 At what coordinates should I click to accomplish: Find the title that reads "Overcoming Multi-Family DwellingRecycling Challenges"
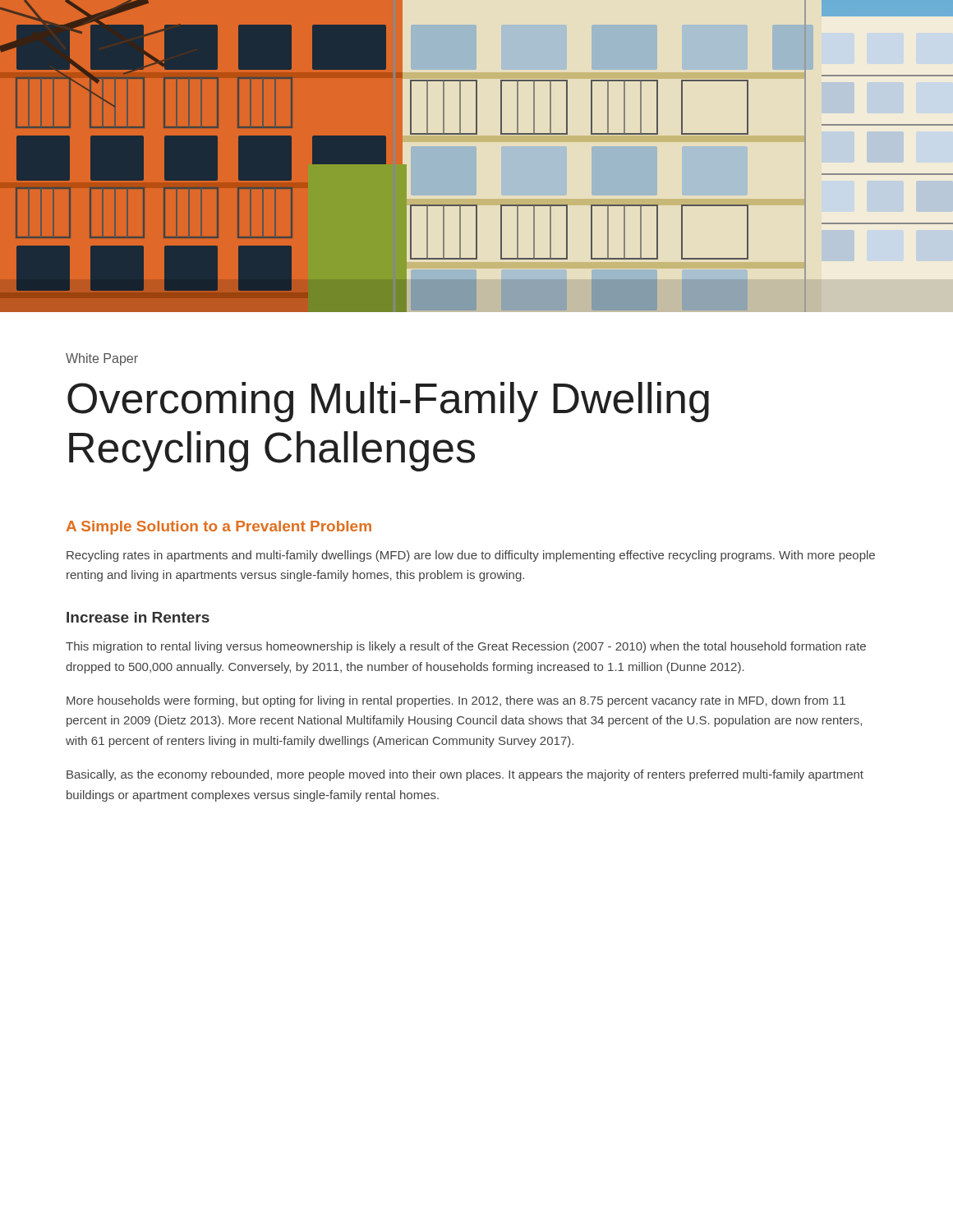(389, 423)
